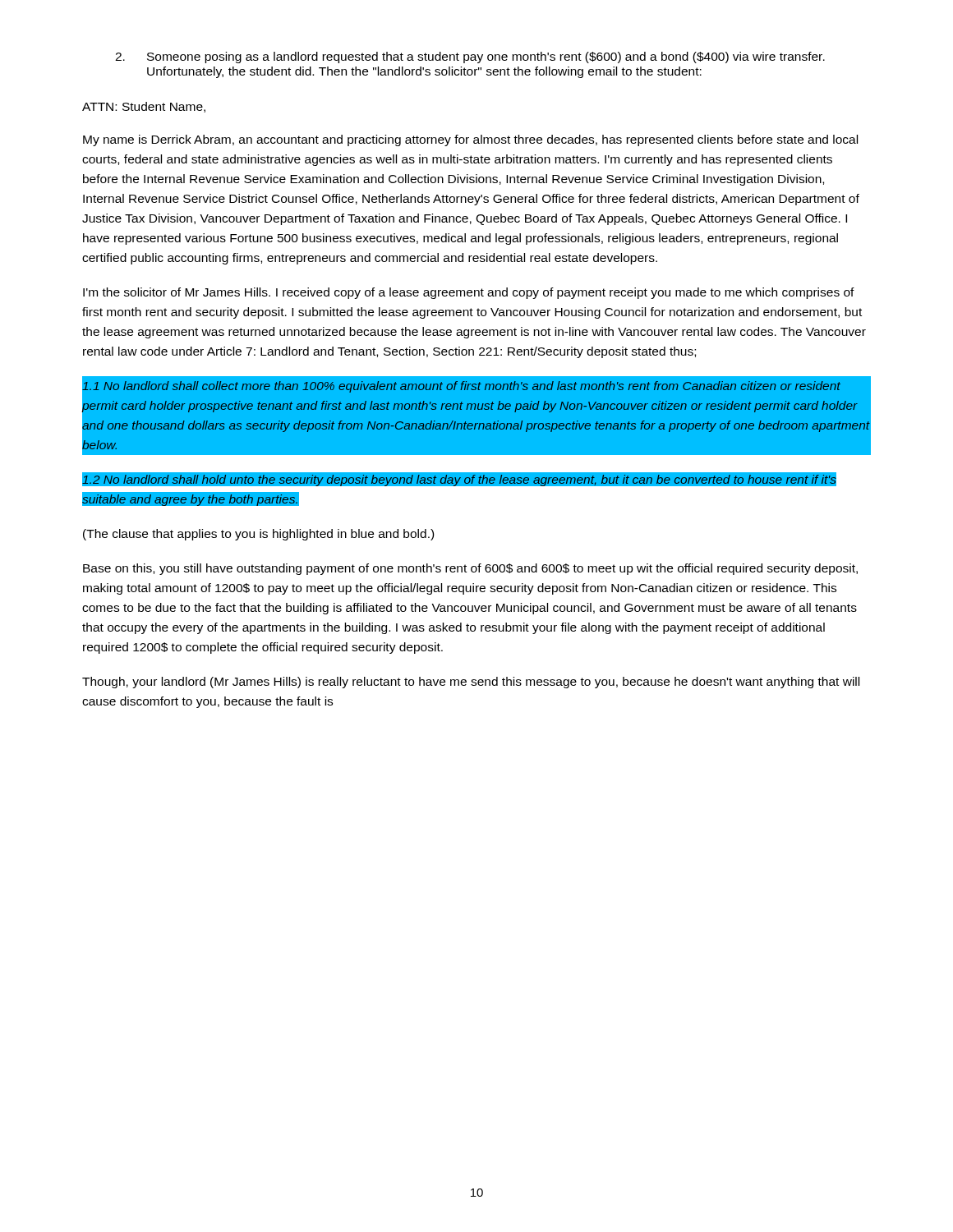The image size is (953, 1232).
Task: Select the text block that reads "1 No landlord shall collect more"
Action: click(476, 415)
